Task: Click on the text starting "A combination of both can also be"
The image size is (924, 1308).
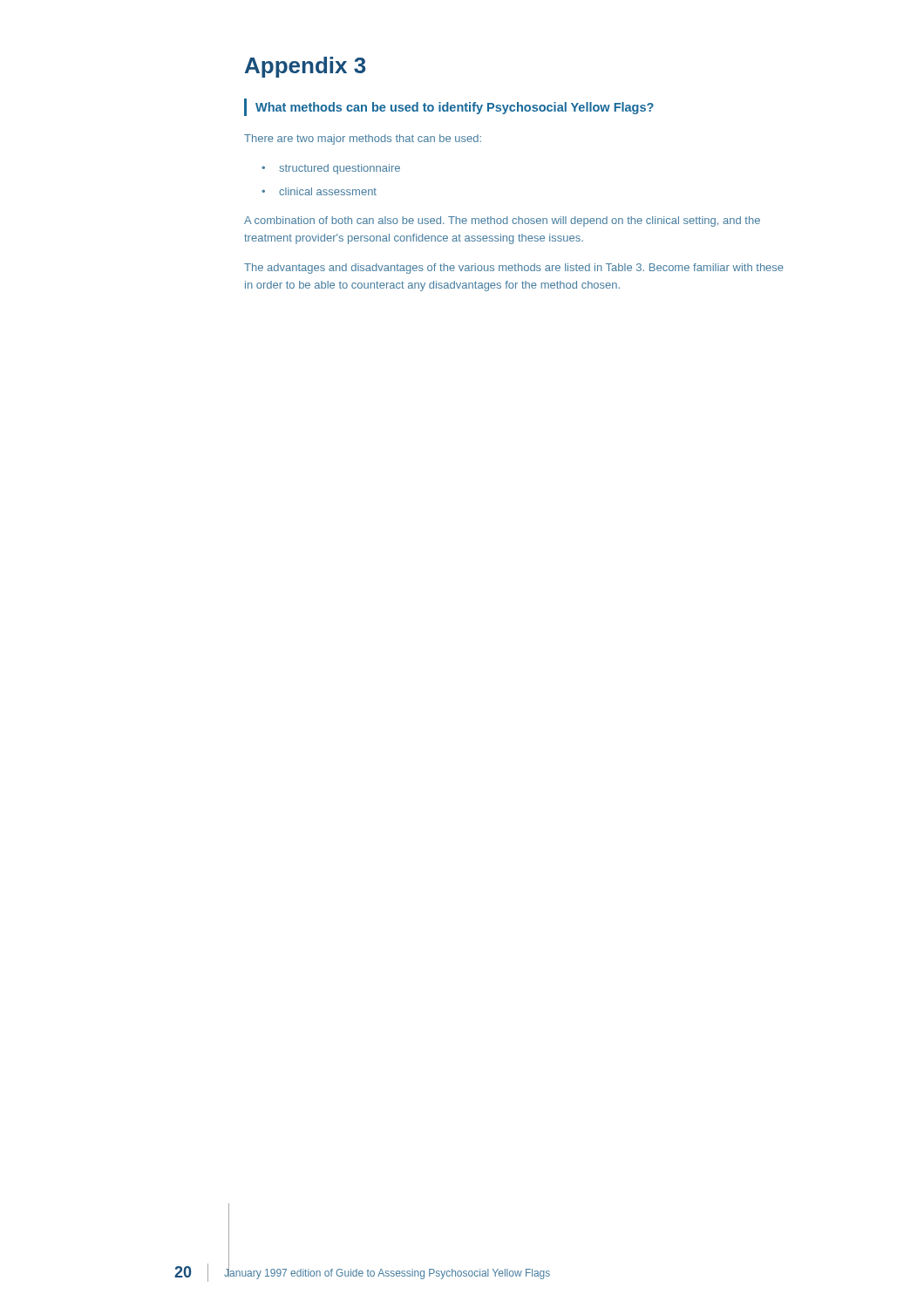Action: (514, 229)
